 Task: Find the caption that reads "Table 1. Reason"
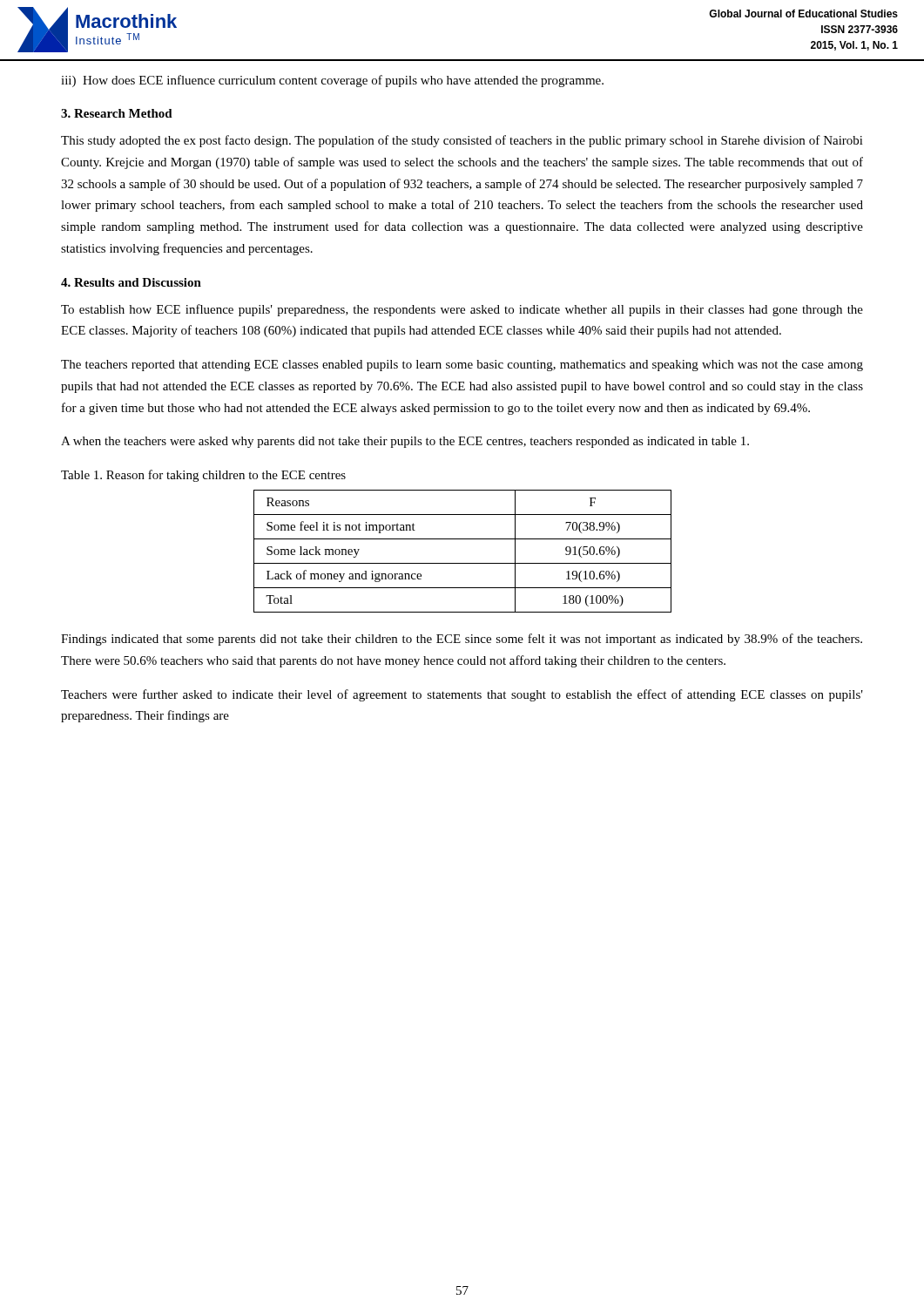[x=203, y=475]
